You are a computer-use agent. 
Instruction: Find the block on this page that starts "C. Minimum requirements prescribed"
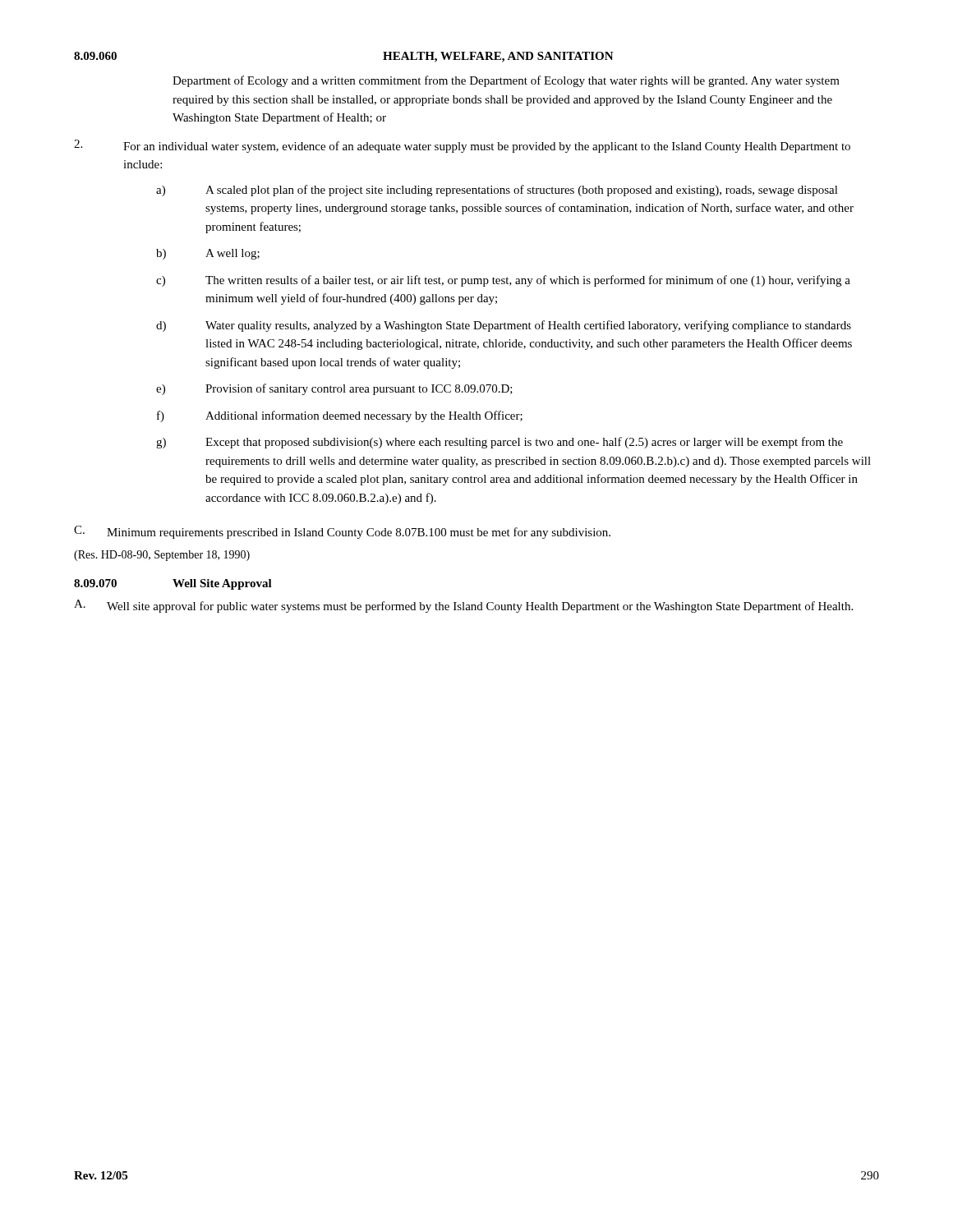point(476,532)
